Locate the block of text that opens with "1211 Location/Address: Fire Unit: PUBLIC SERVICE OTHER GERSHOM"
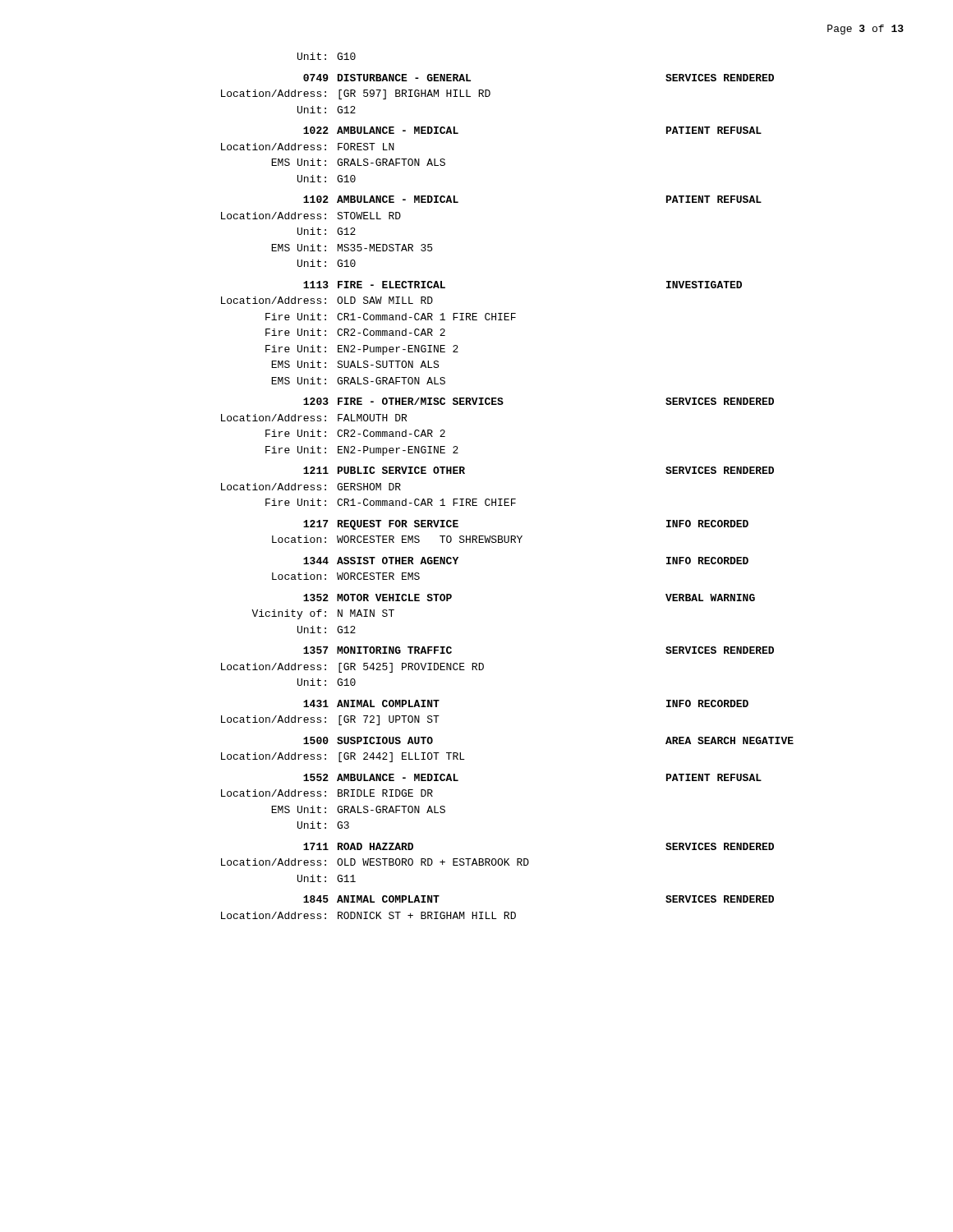This screenshot has width=953, height=1232. [472, 487]
